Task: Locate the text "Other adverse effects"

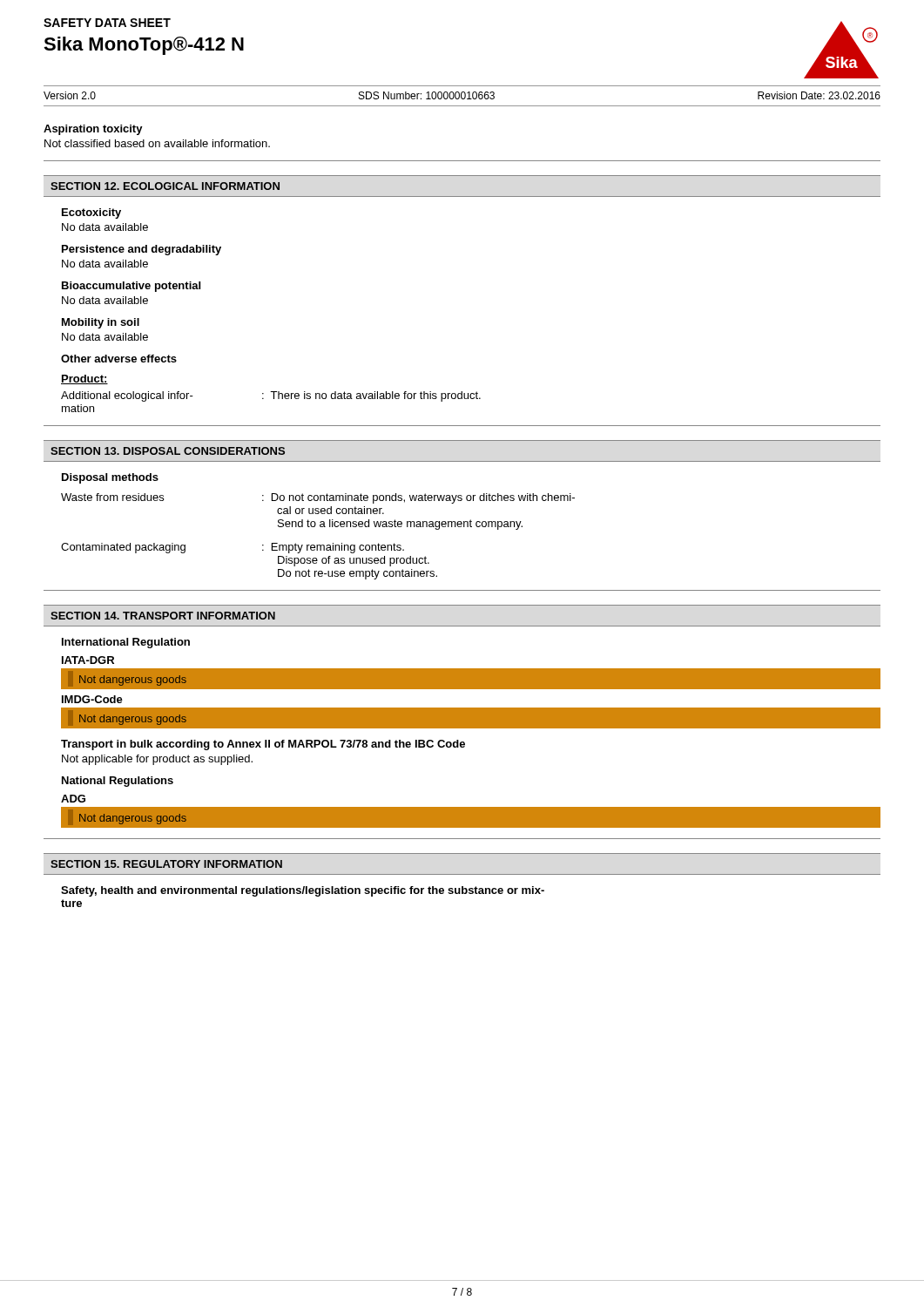Action: [119, 359]
